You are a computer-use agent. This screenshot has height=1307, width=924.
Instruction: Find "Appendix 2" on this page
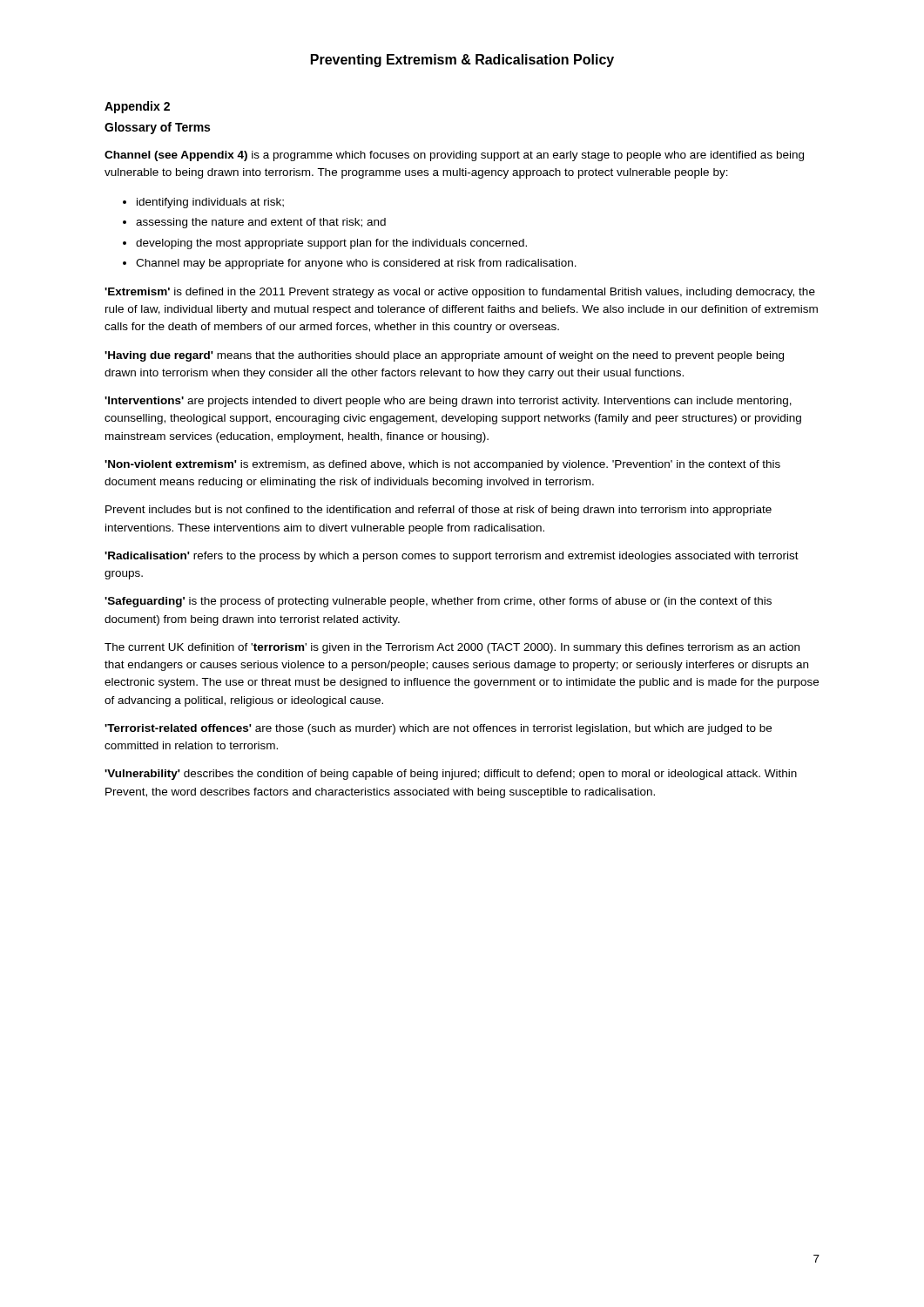137,106
